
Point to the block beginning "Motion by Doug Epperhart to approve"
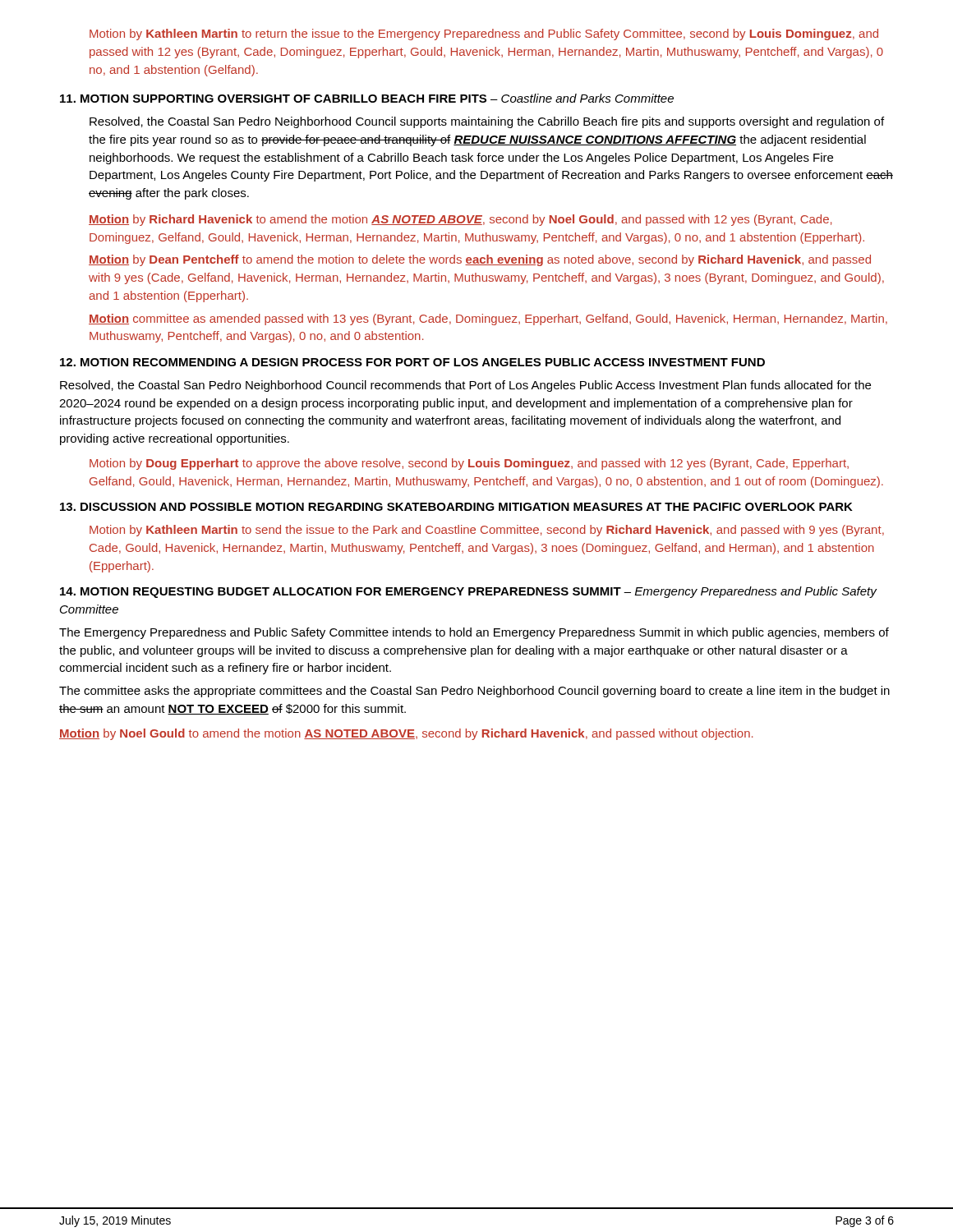click(491, 472)
